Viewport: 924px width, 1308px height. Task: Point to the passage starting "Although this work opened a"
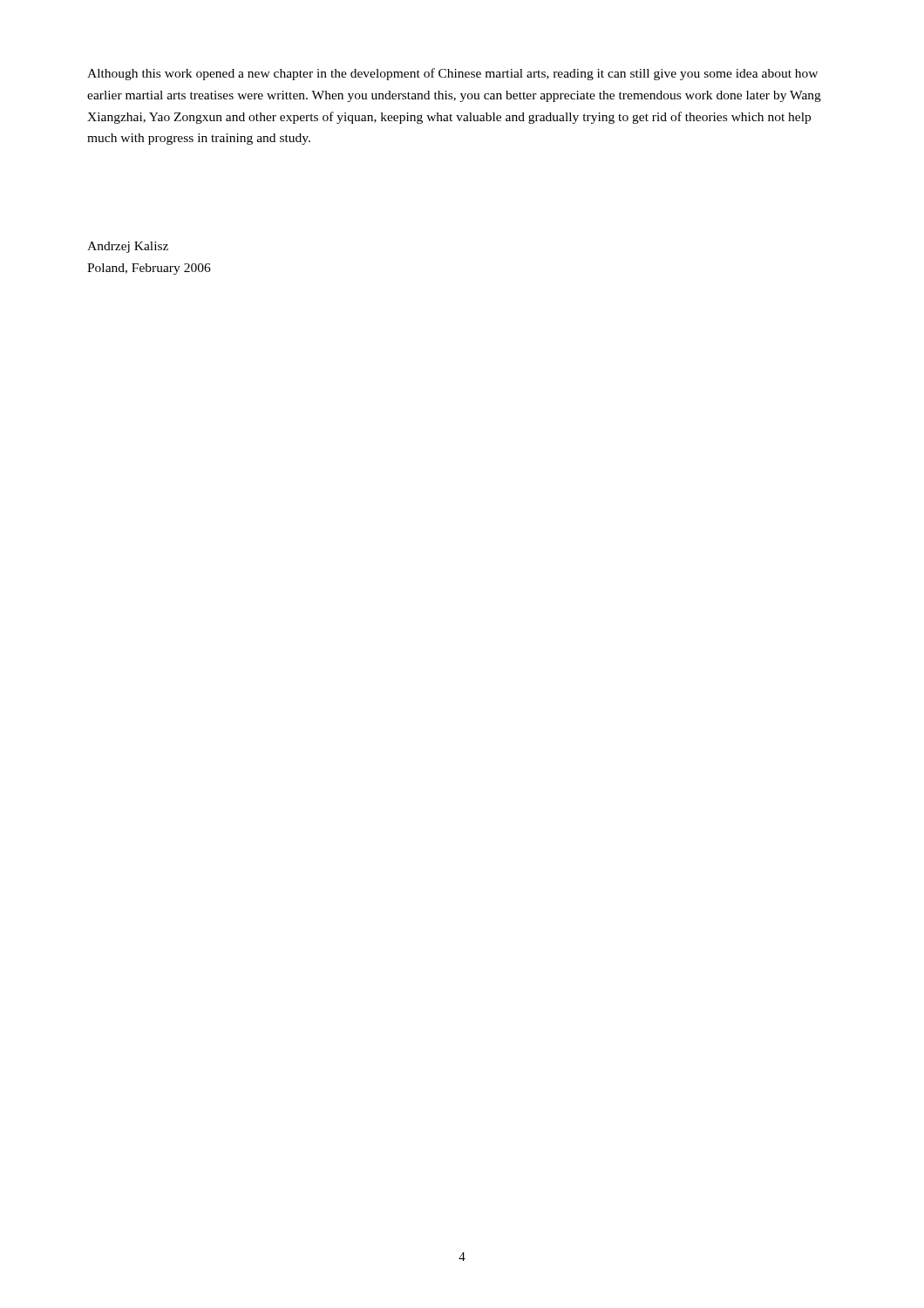point(454,105)
